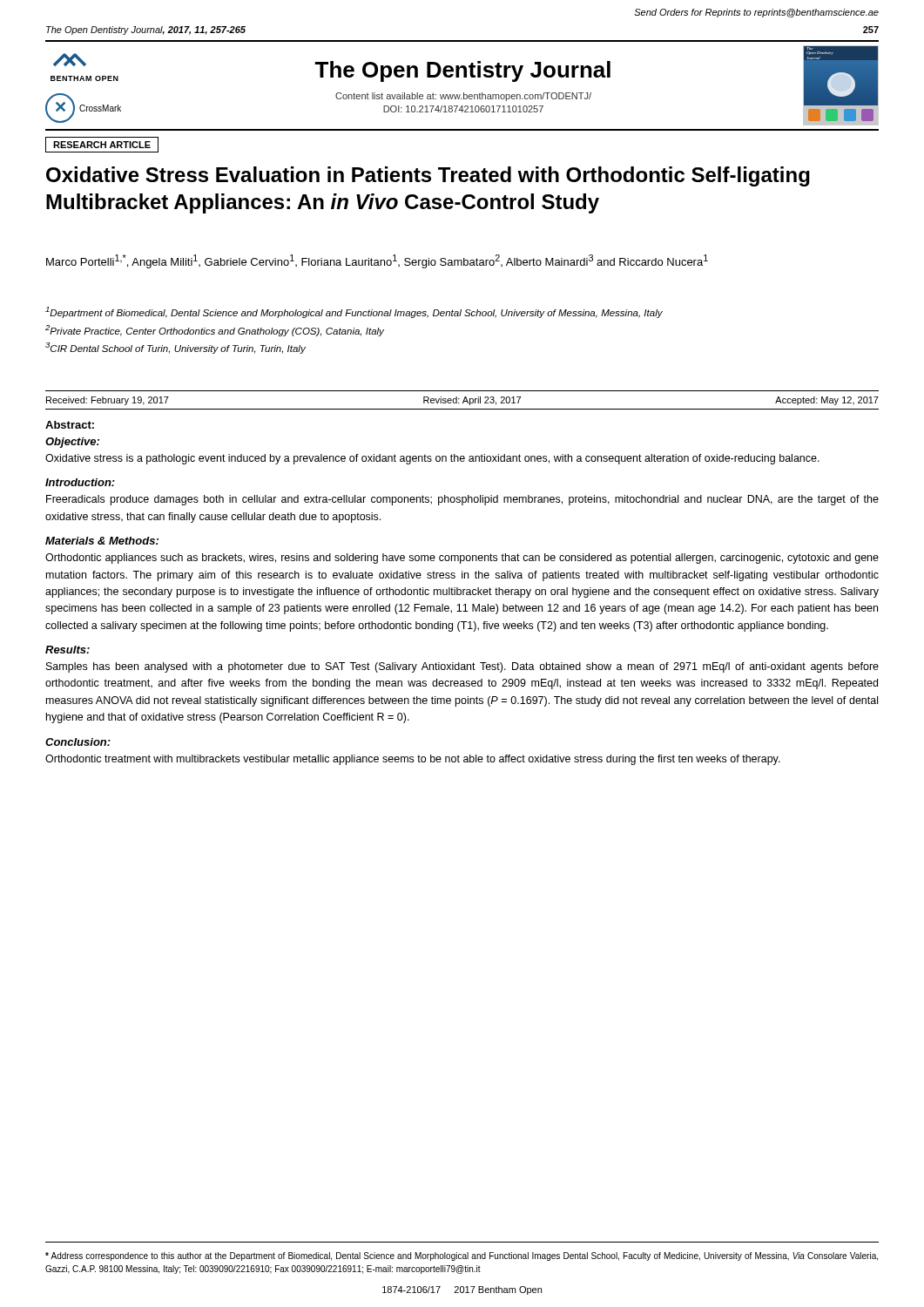Select the section header that reads "Materials & Methods:"
Screen dimensions: 1307x924
[102, 541]
